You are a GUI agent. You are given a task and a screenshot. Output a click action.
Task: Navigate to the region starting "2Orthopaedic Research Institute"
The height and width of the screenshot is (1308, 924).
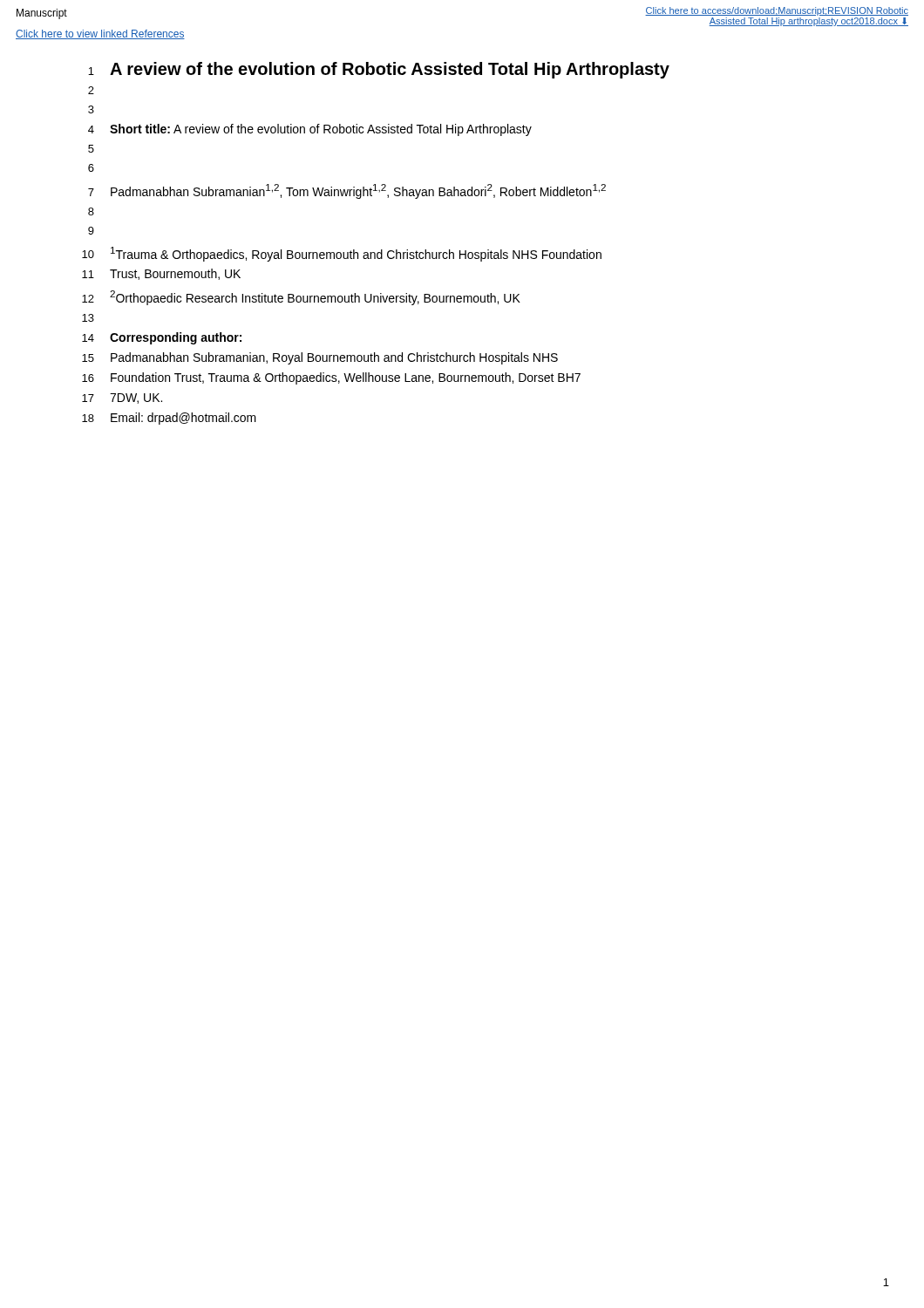pos(315,297)
